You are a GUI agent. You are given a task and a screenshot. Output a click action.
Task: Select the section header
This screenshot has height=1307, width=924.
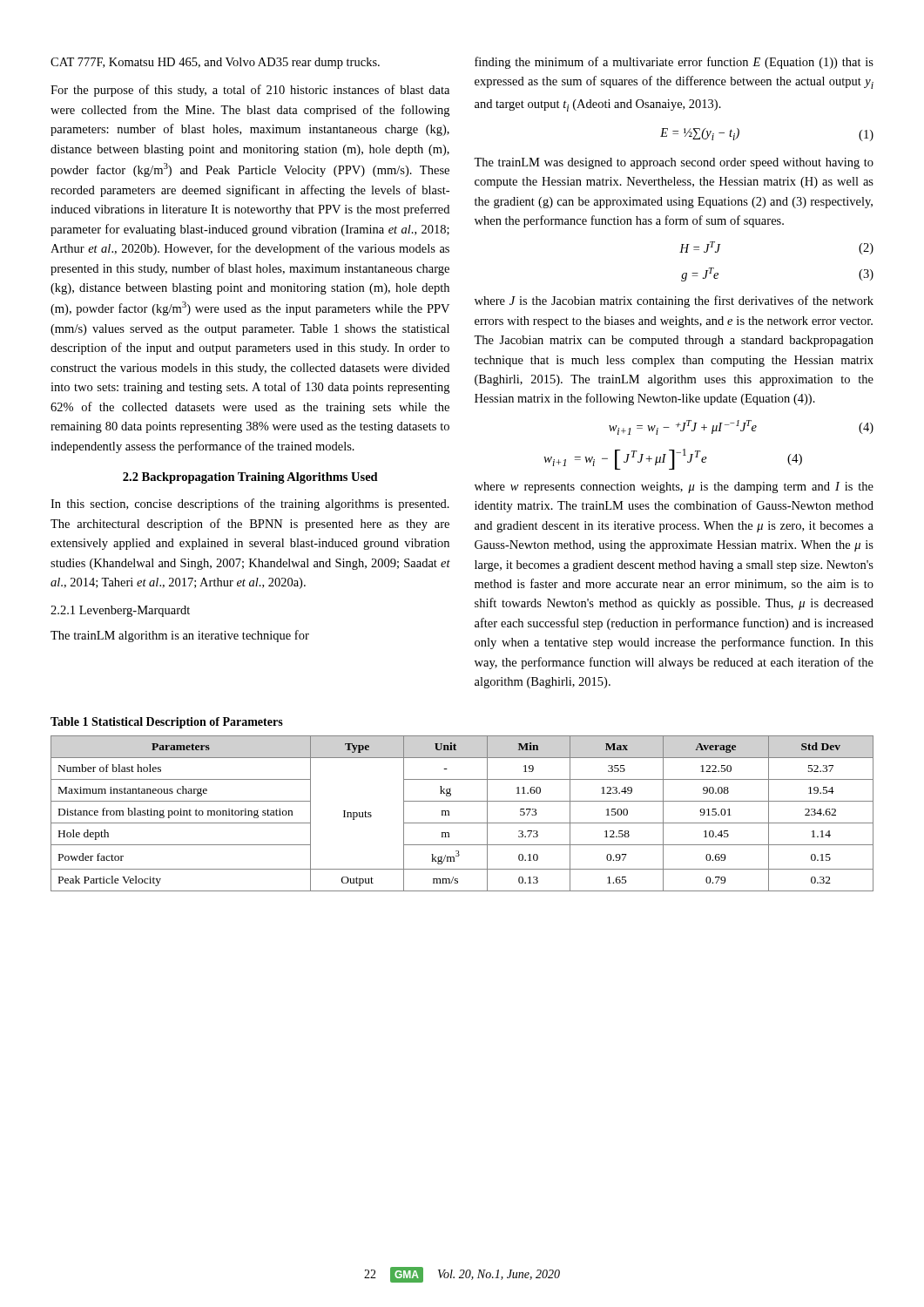pos(250,477)
